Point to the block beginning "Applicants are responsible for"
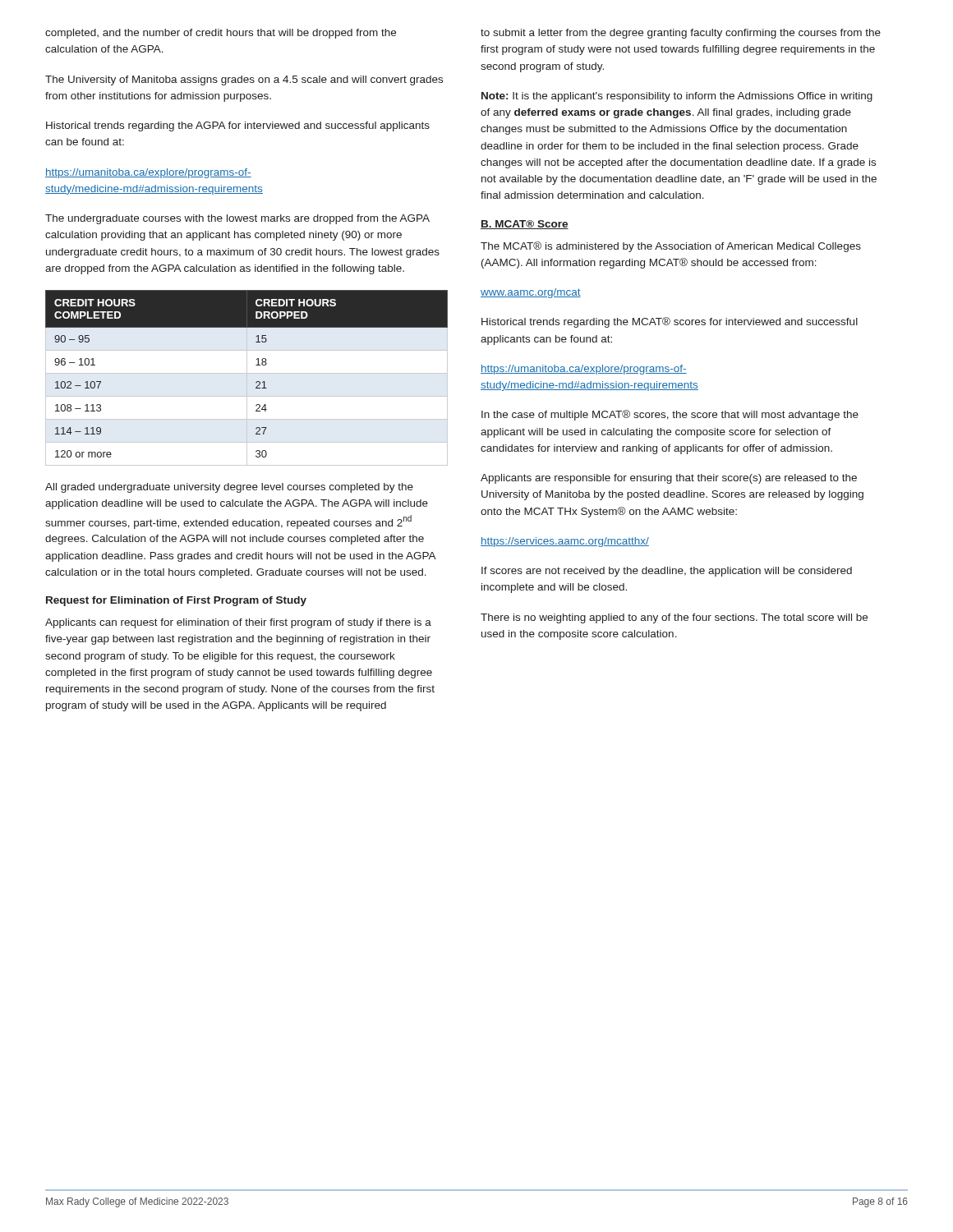953x1232 pixels. 672,494
